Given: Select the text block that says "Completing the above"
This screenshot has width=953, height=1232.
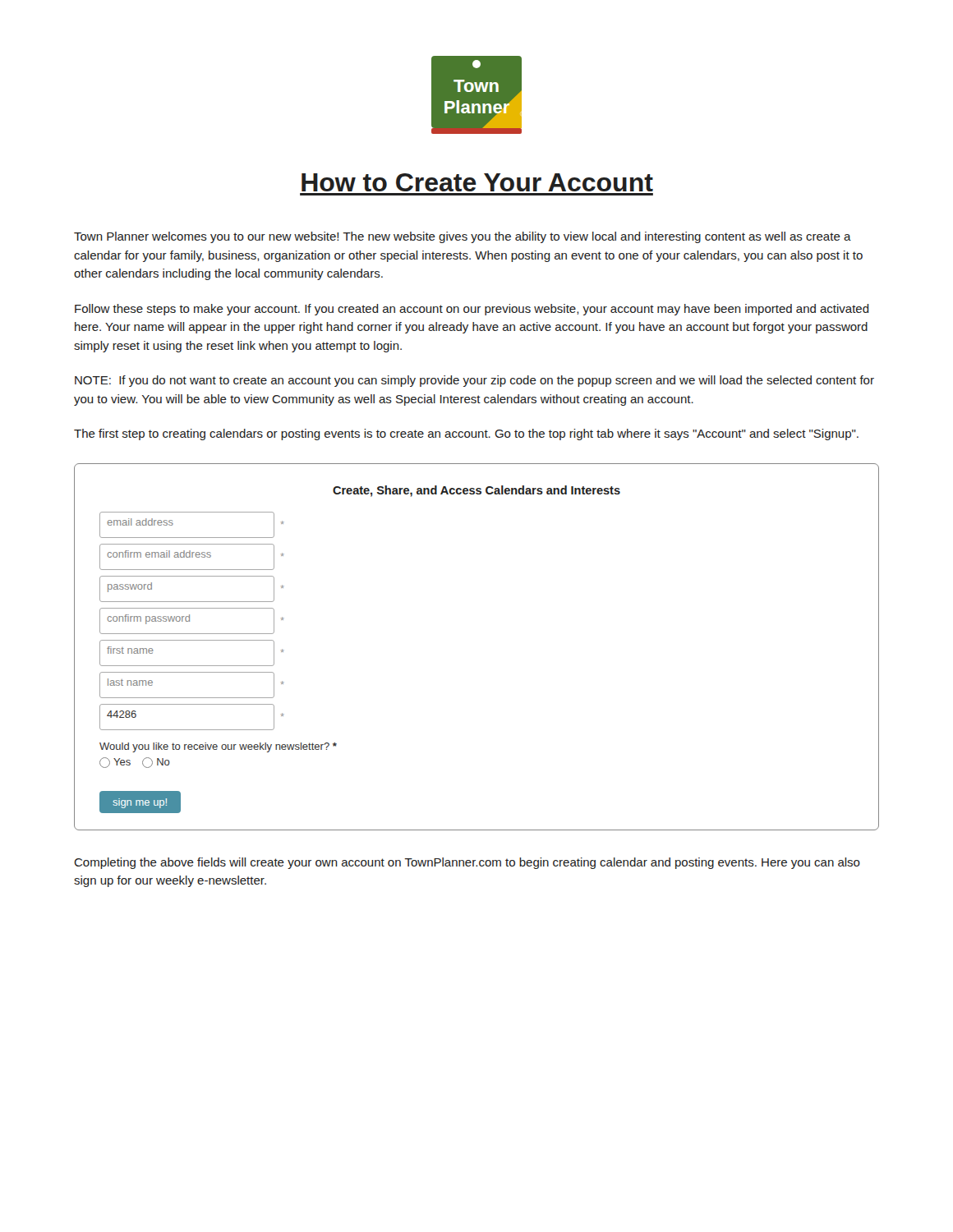Looking at the screenshot, I should (x=467, y=871).
